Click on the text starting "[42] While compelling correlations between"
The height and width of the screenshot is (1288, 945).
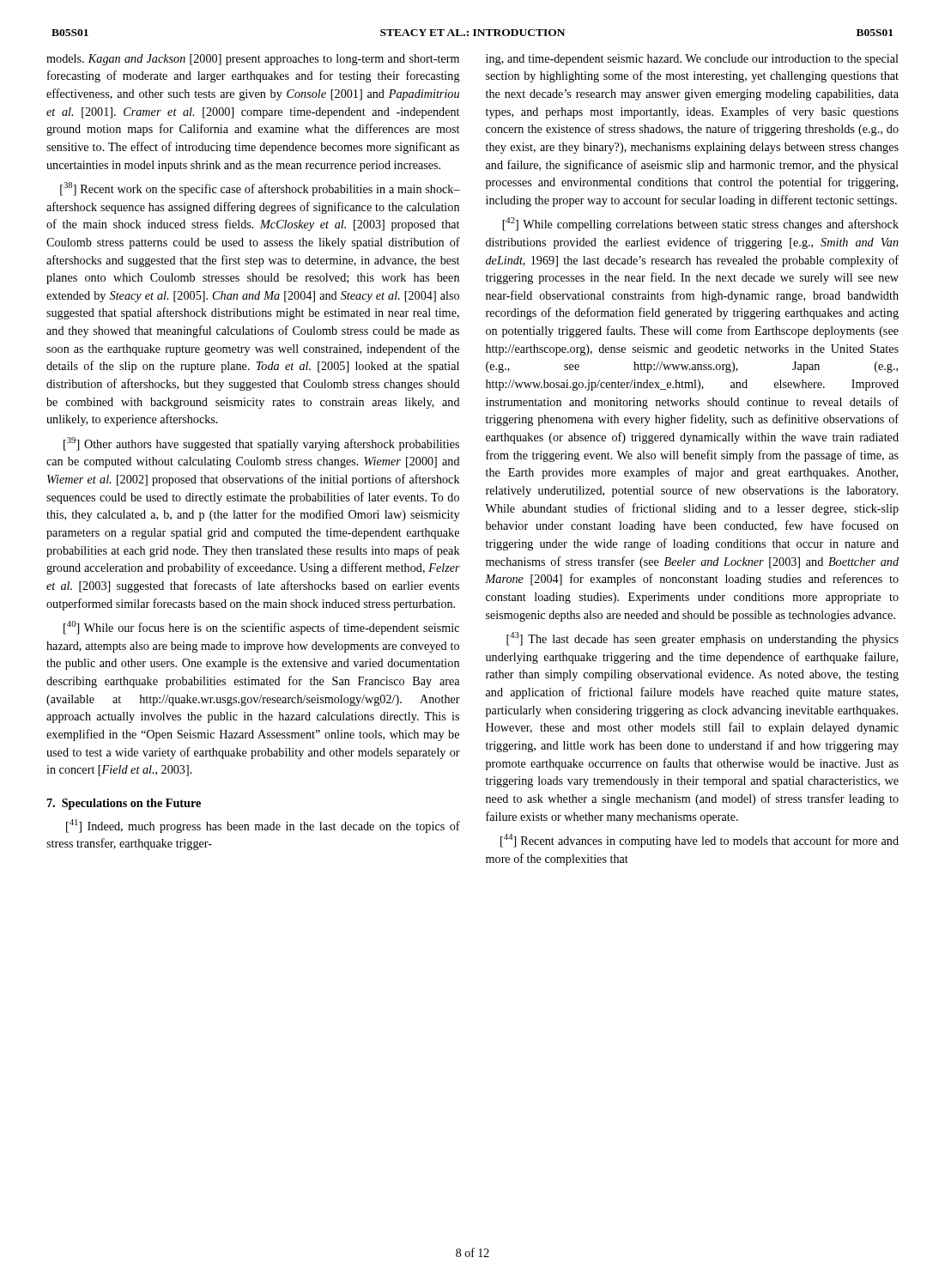pyautogui.click(x=692, y=419)
